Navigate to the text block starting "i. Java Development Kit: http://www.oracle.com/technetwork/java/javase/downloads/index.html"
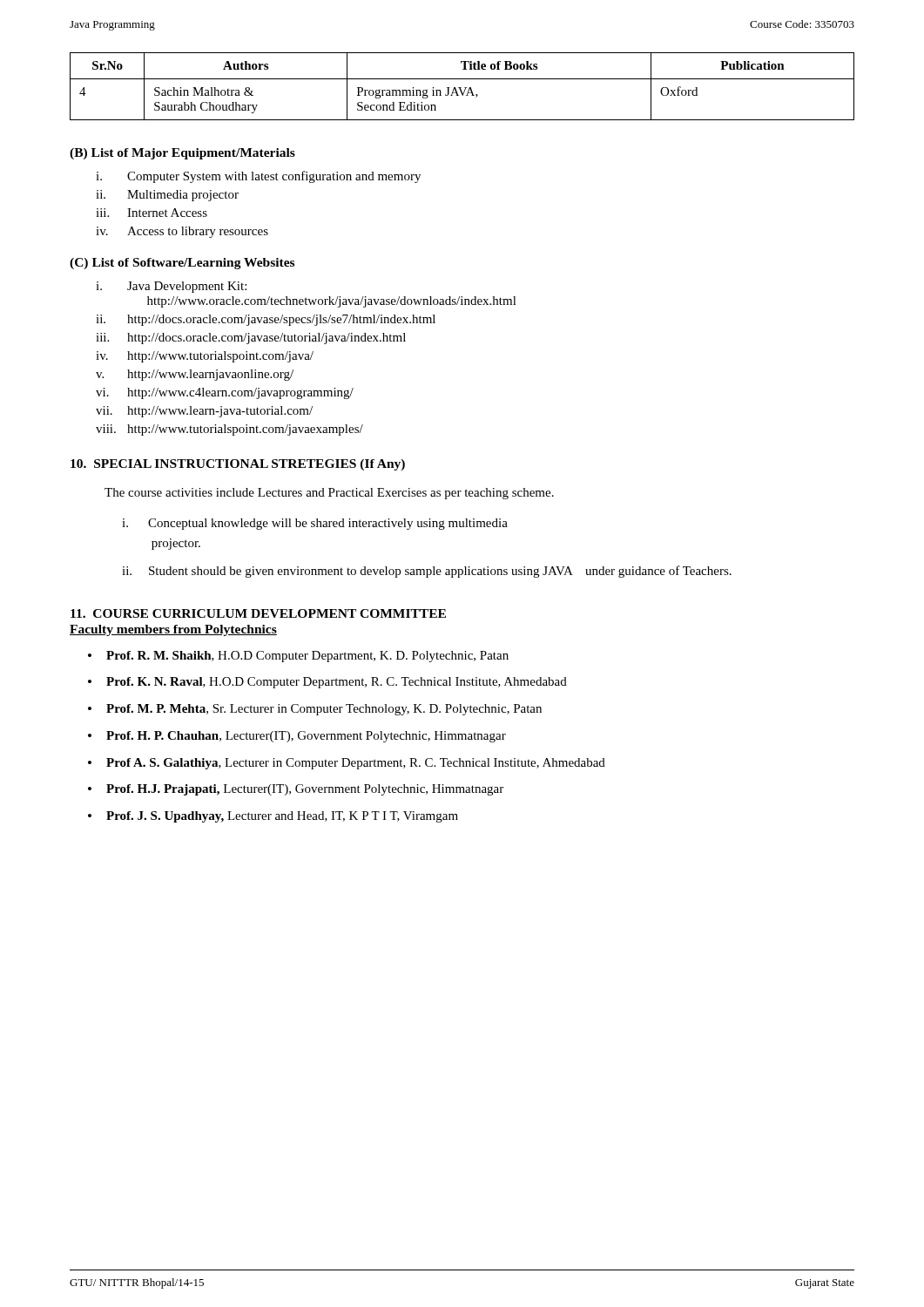 pos(475,294)
